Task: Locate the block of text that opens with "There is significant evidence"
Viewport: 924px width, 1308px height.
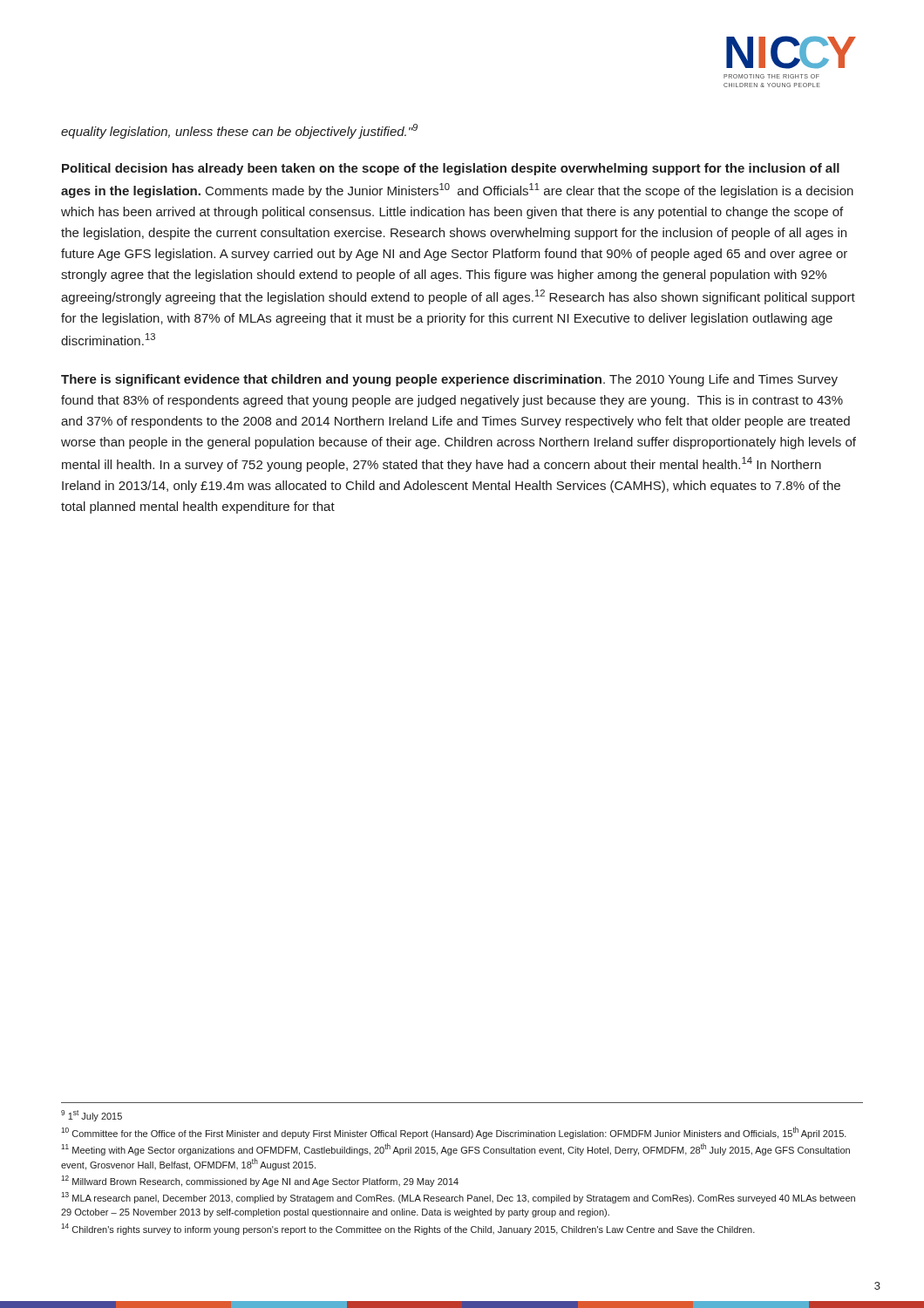Action: pos(458,443)
